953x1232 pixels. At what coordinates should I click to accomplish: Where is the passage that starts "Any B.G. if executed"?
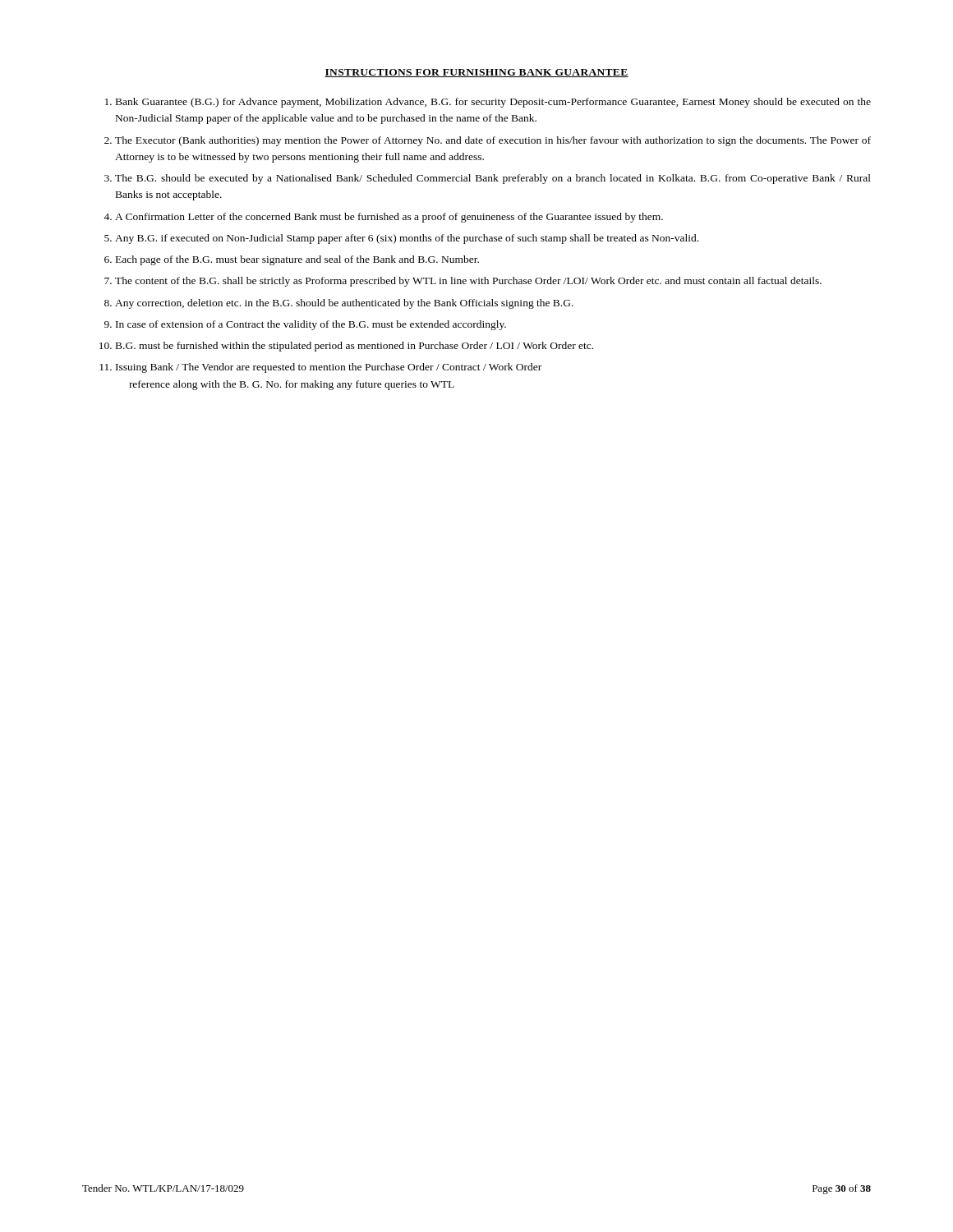tap(407, 238)
